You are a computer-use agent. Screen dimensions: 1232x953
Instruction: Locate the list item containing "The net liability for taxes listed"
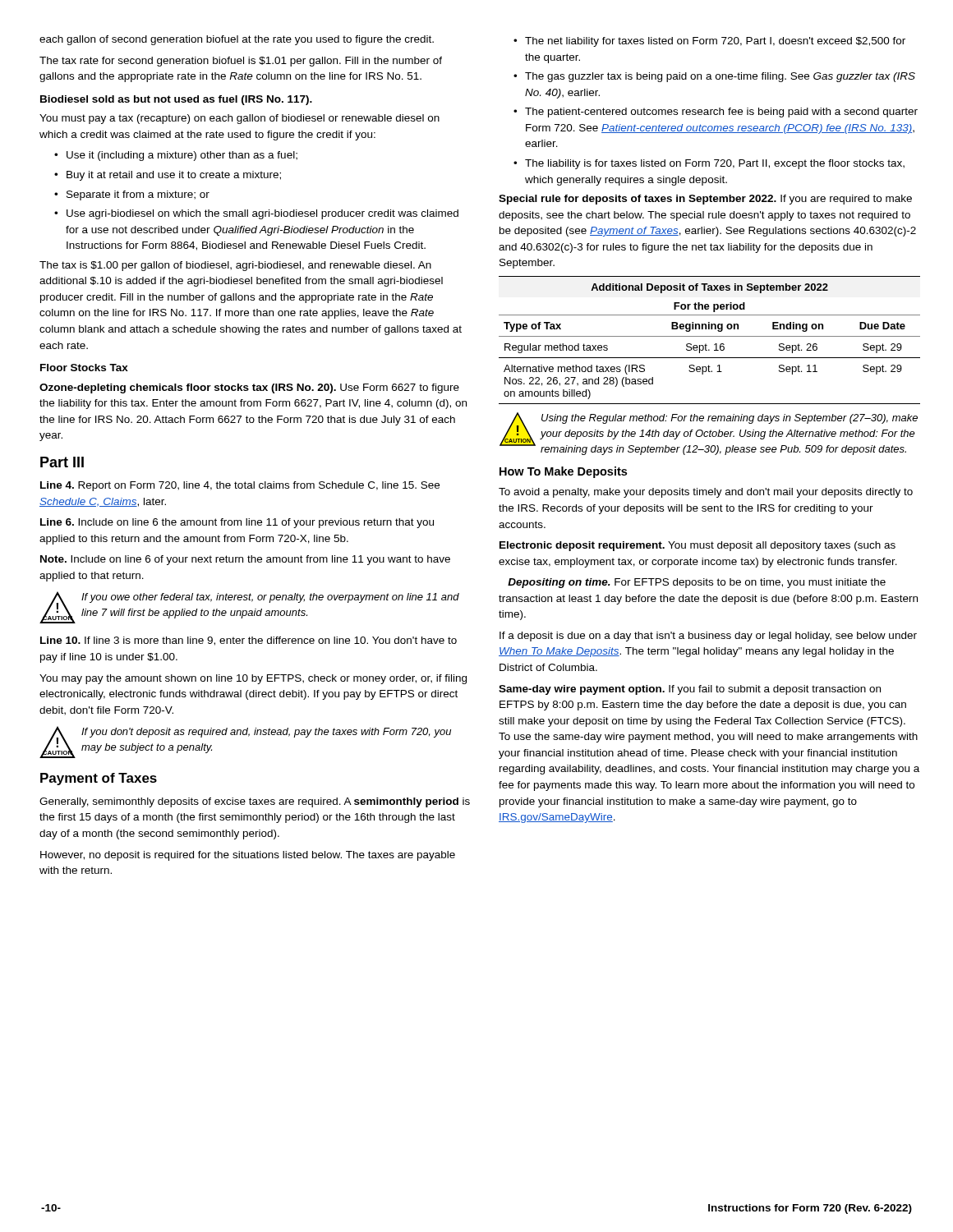(x=709, y=49)
